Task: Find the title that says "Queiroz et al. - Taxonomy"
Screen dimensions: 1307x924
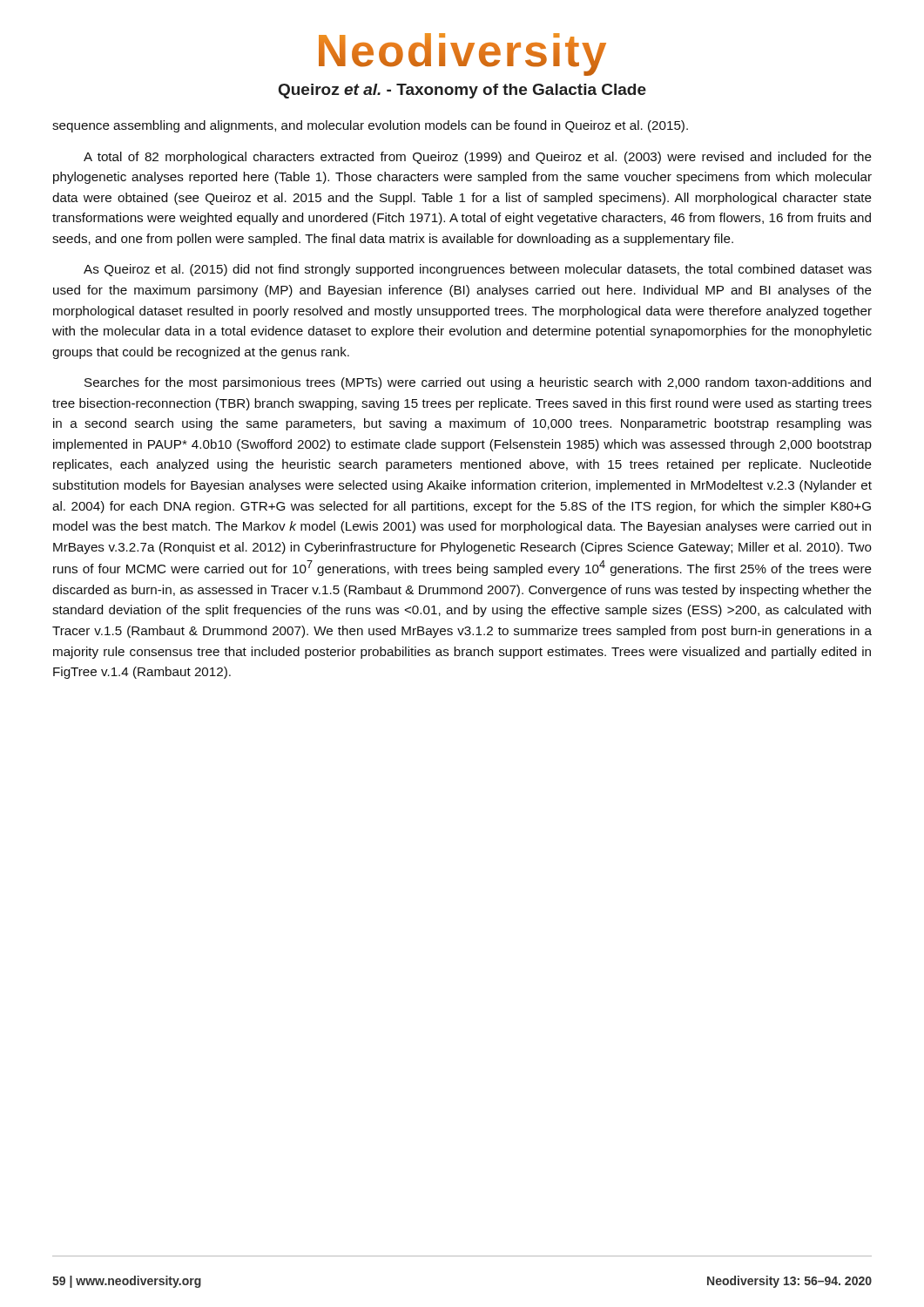Action: (x=462, y=89)
